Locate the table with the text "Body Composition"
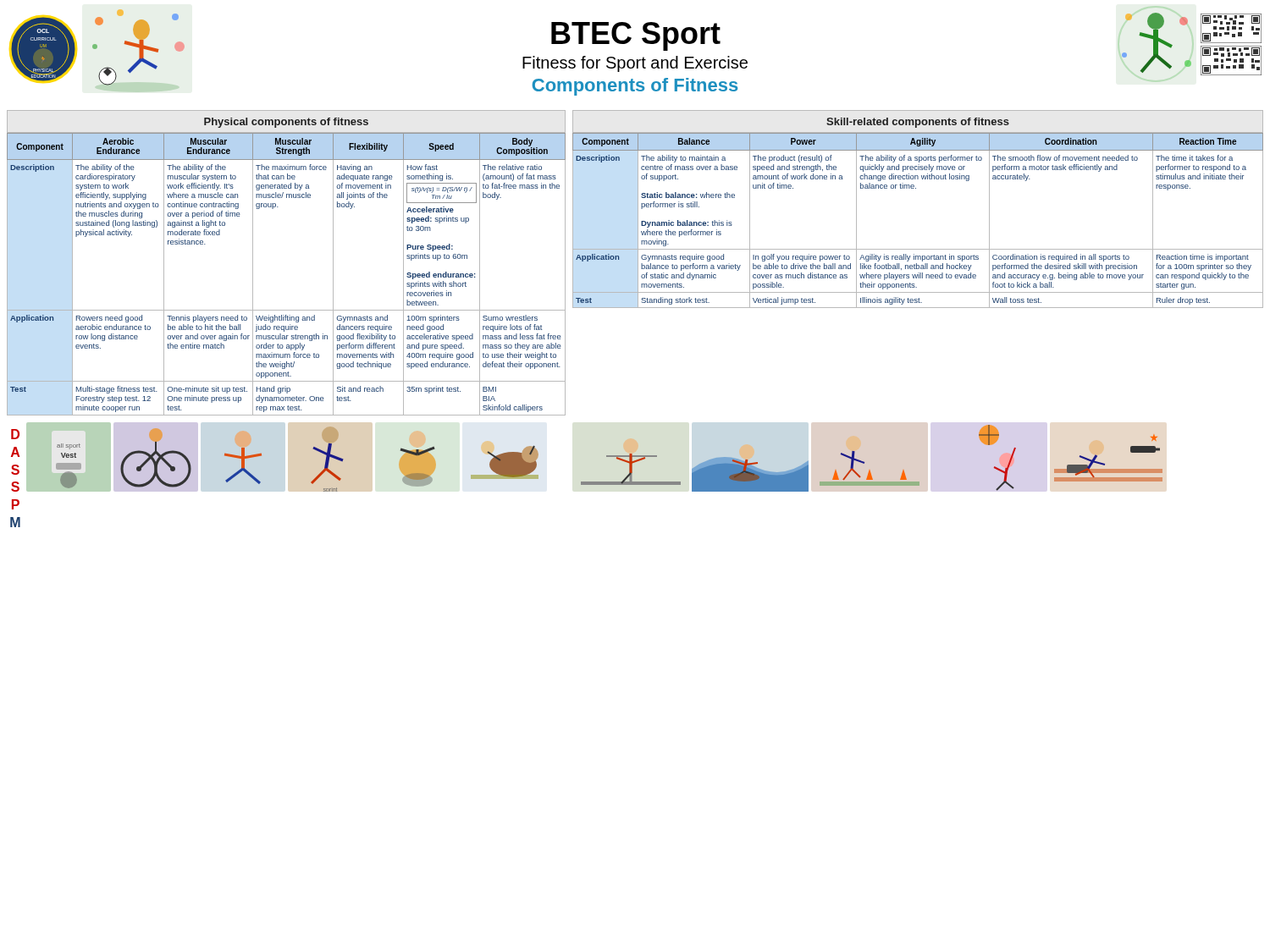 coord(286,263)
